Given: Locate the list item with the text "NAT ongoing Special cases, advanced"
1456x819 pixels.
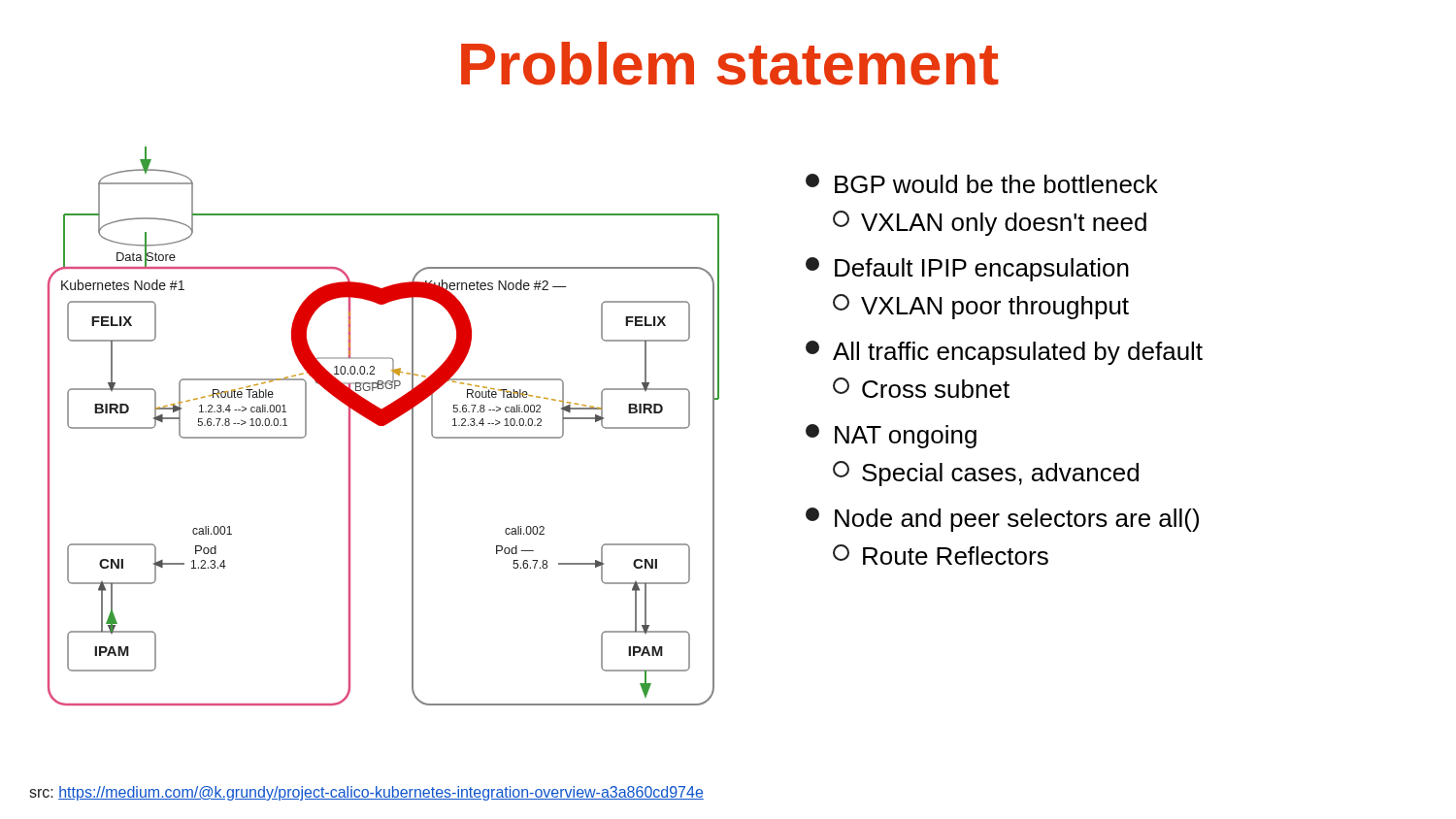Looking at the screenshot, I should click(1111, 456).
